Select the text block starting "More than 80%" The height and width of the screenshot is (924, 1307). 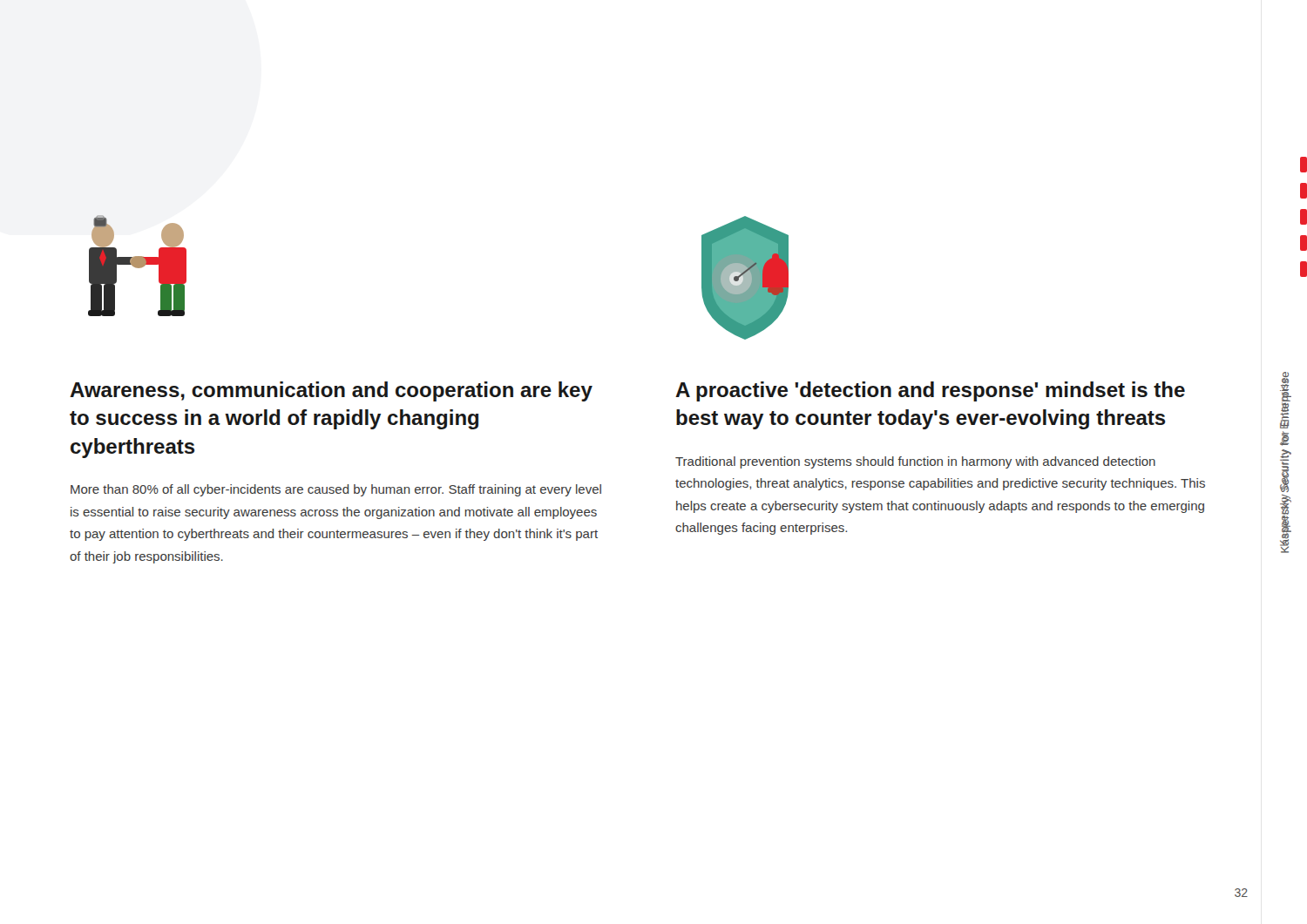coord(336,522)
